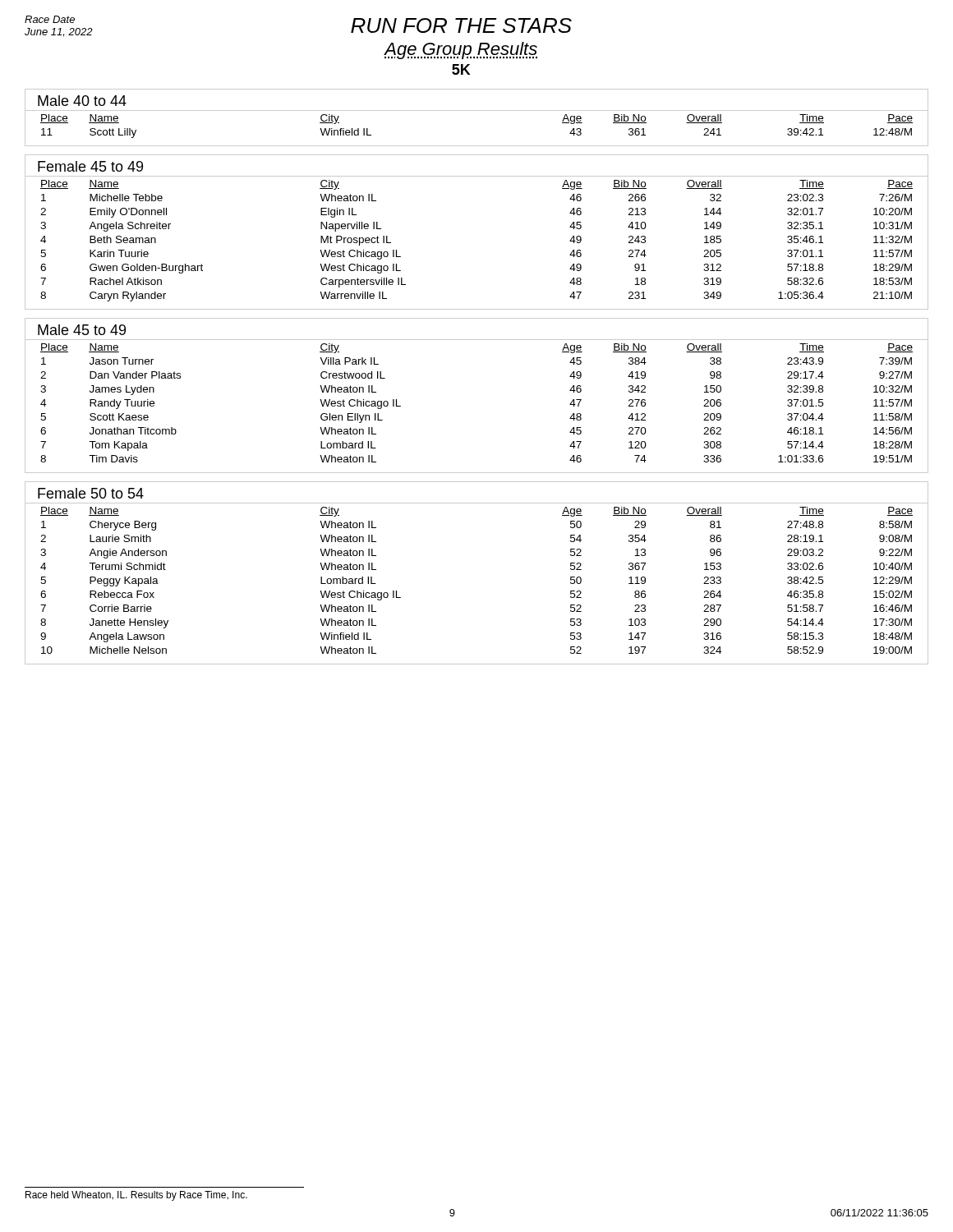The height and width of the screenshot is (1232, 953).
Task: Where does it say "RUN FOR THE STARS"?
Action: click(461, 26)
